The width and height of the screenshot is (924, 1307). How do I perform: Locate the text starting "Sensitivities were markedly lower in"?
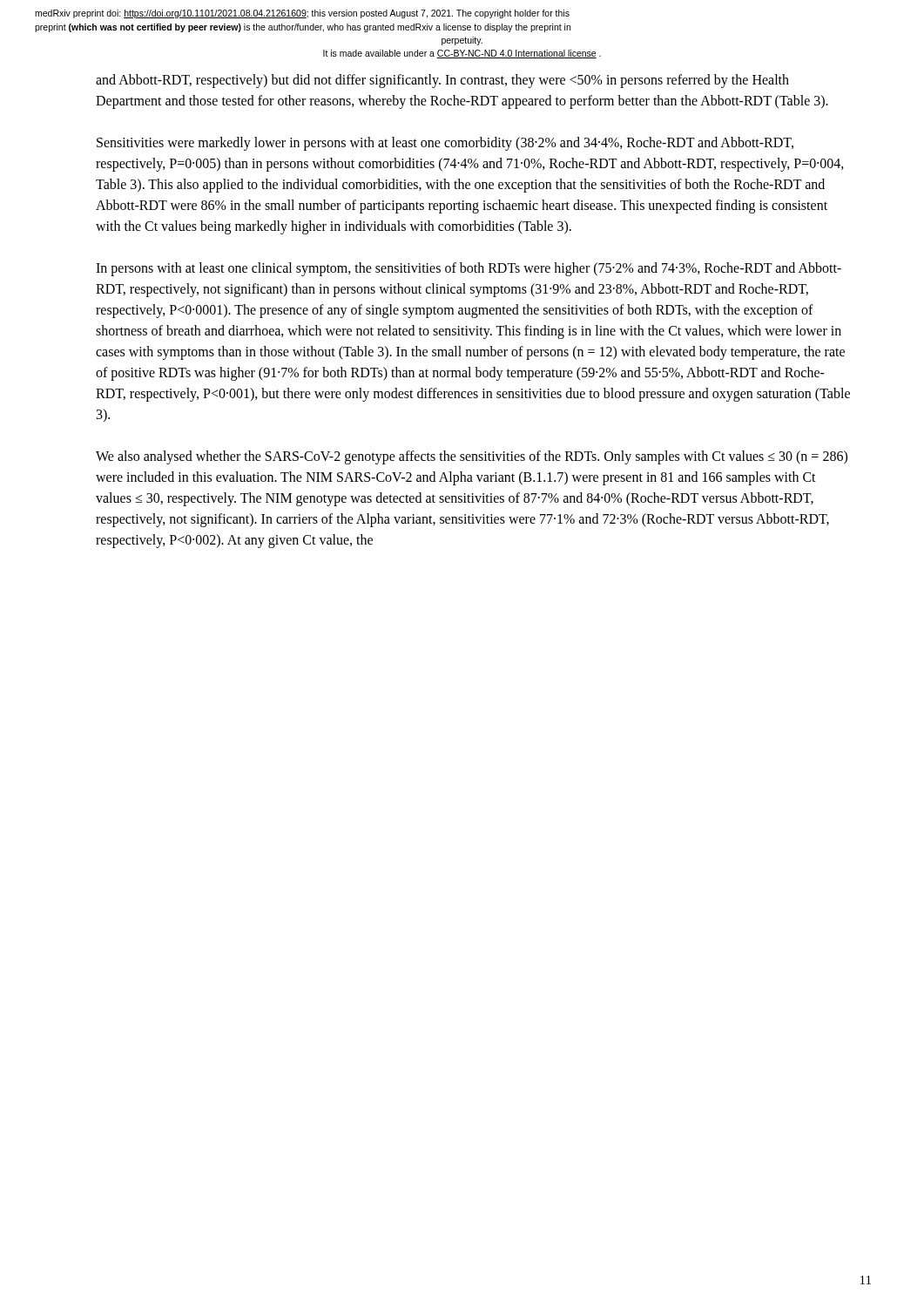click(475, 185)
